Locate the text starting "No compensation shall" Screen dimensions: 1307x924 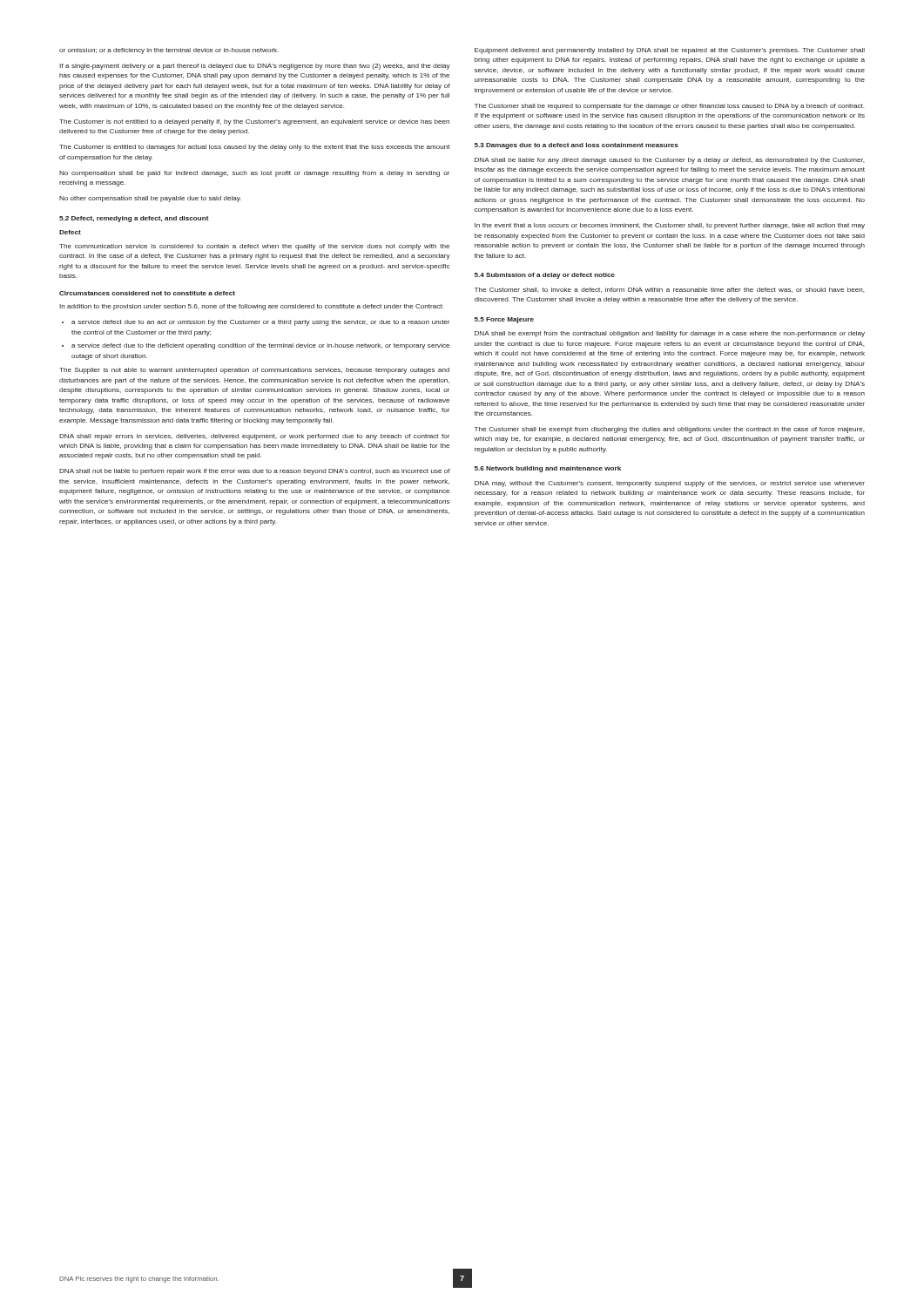tap(255, 178)
